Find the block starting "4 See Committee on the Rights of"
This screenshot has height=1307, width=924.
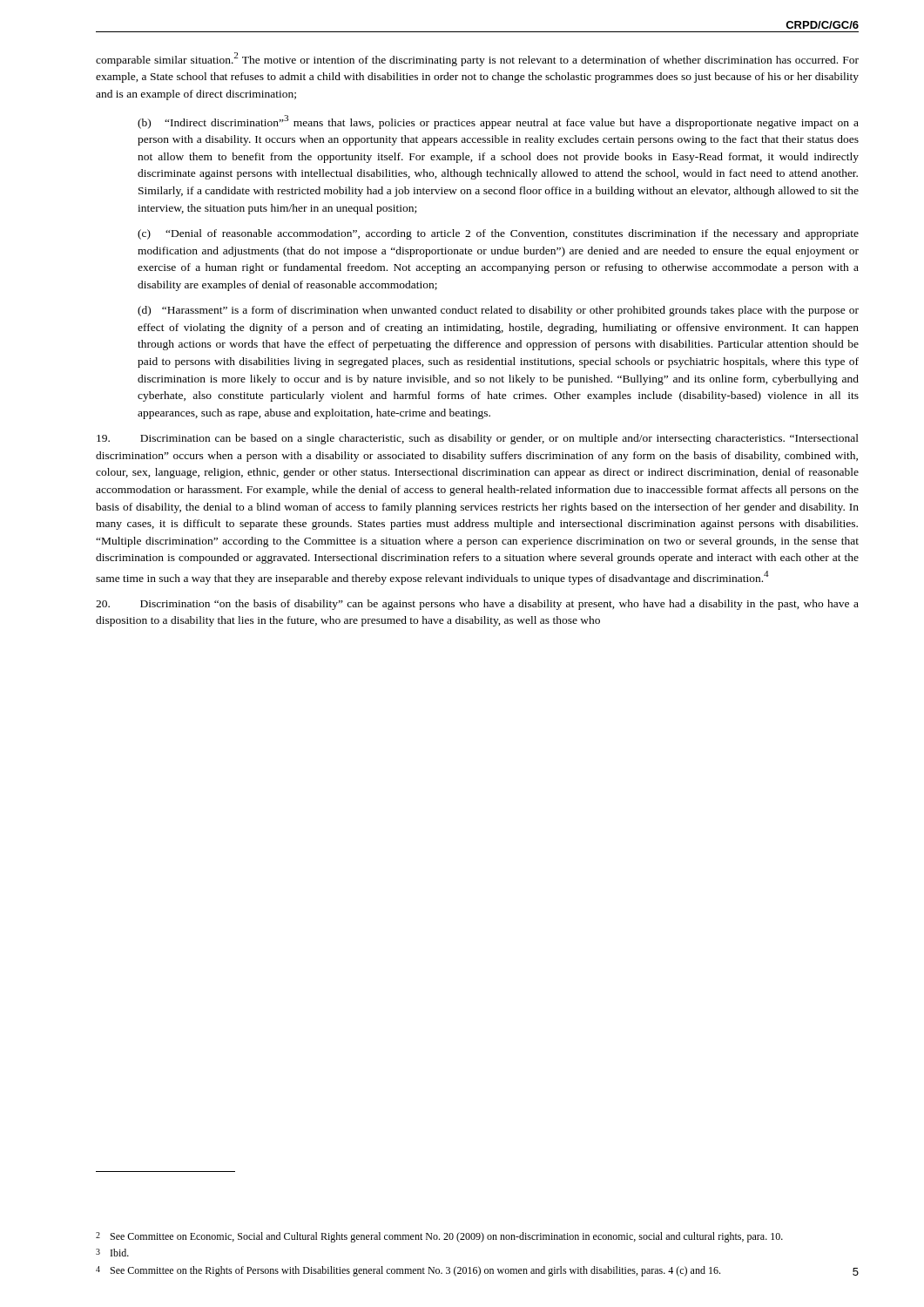click(x=408, y=1271)
